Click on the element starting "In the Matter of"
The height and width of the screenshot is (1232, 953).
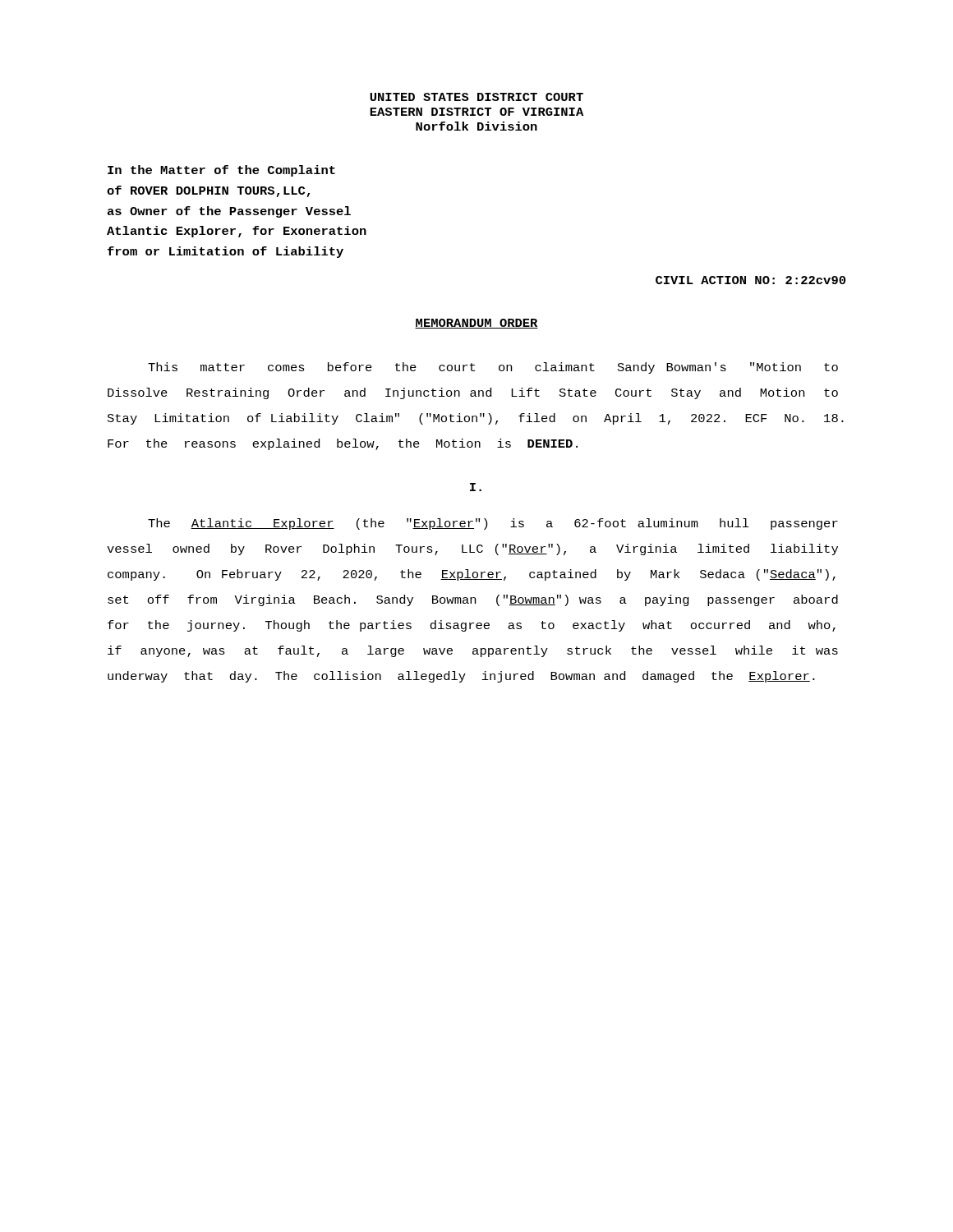pos(237,212)
